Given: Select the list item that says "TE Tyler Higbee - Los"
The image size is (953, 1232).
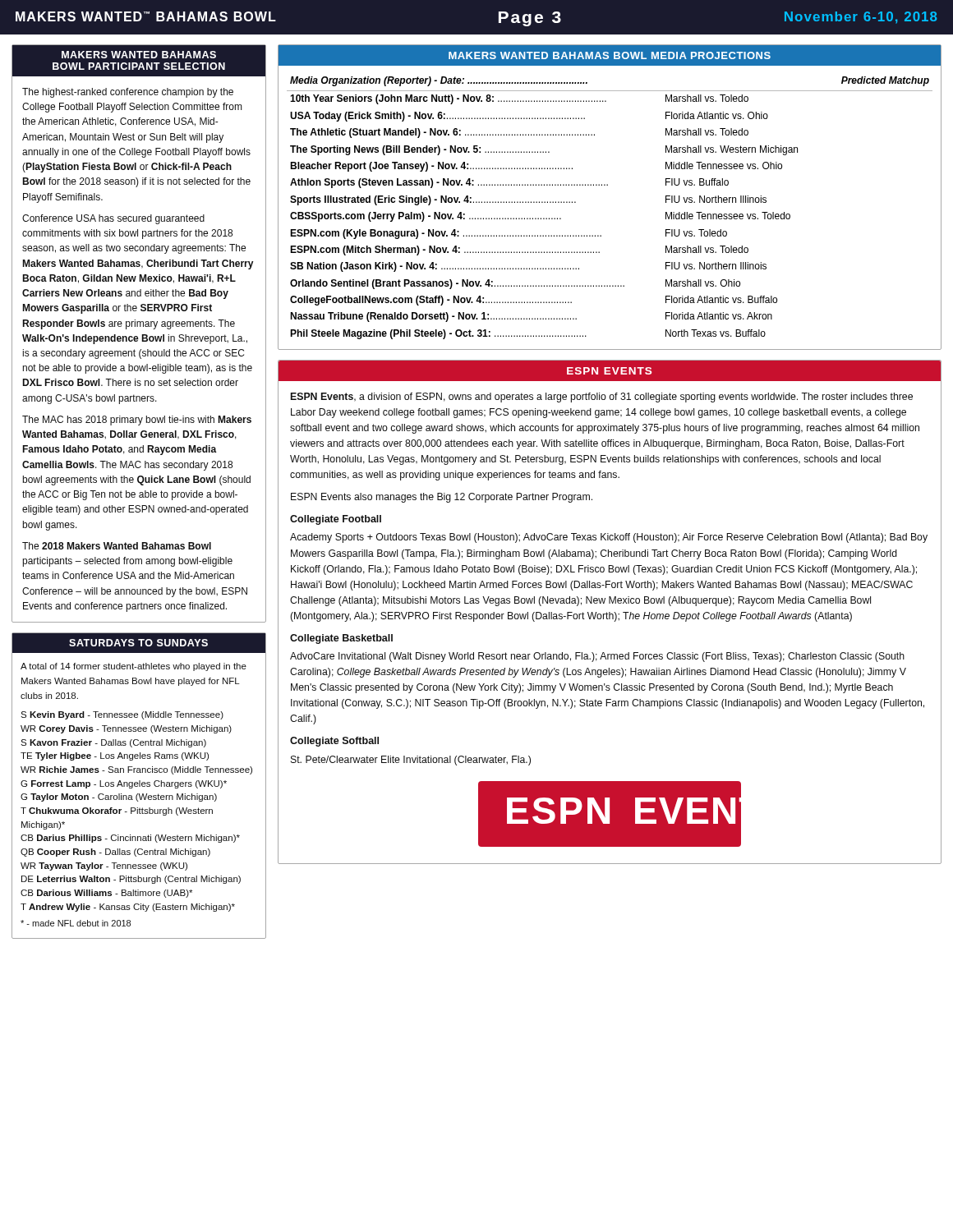Looking at the screenshot, I should click(x=115, y=756).
